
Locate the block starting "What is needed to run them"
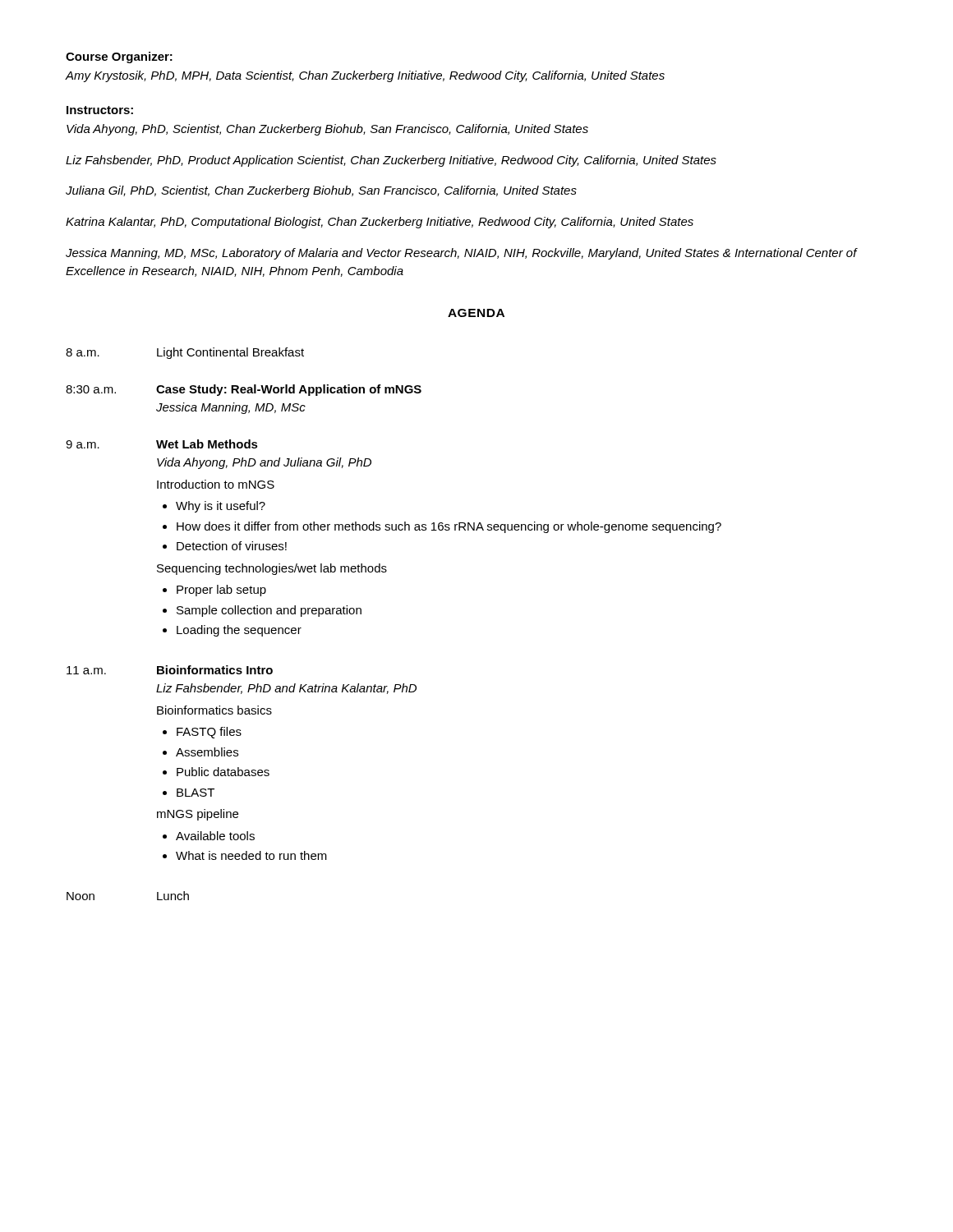pos(251,856)
